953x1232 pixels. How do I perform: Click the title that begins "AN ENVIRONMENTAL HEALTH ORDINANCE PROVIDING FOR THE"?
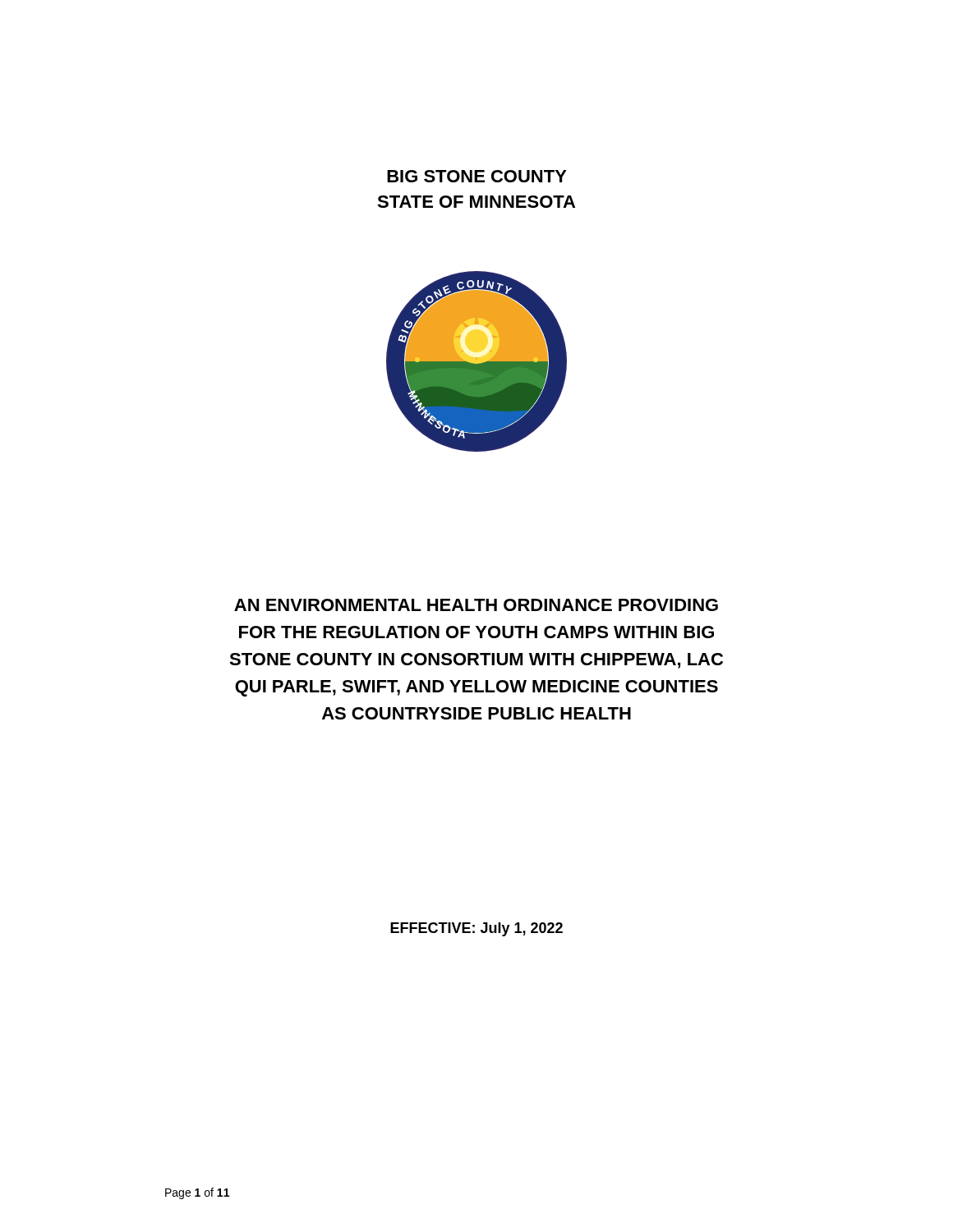pyautogui.click(x=476, y=659)
